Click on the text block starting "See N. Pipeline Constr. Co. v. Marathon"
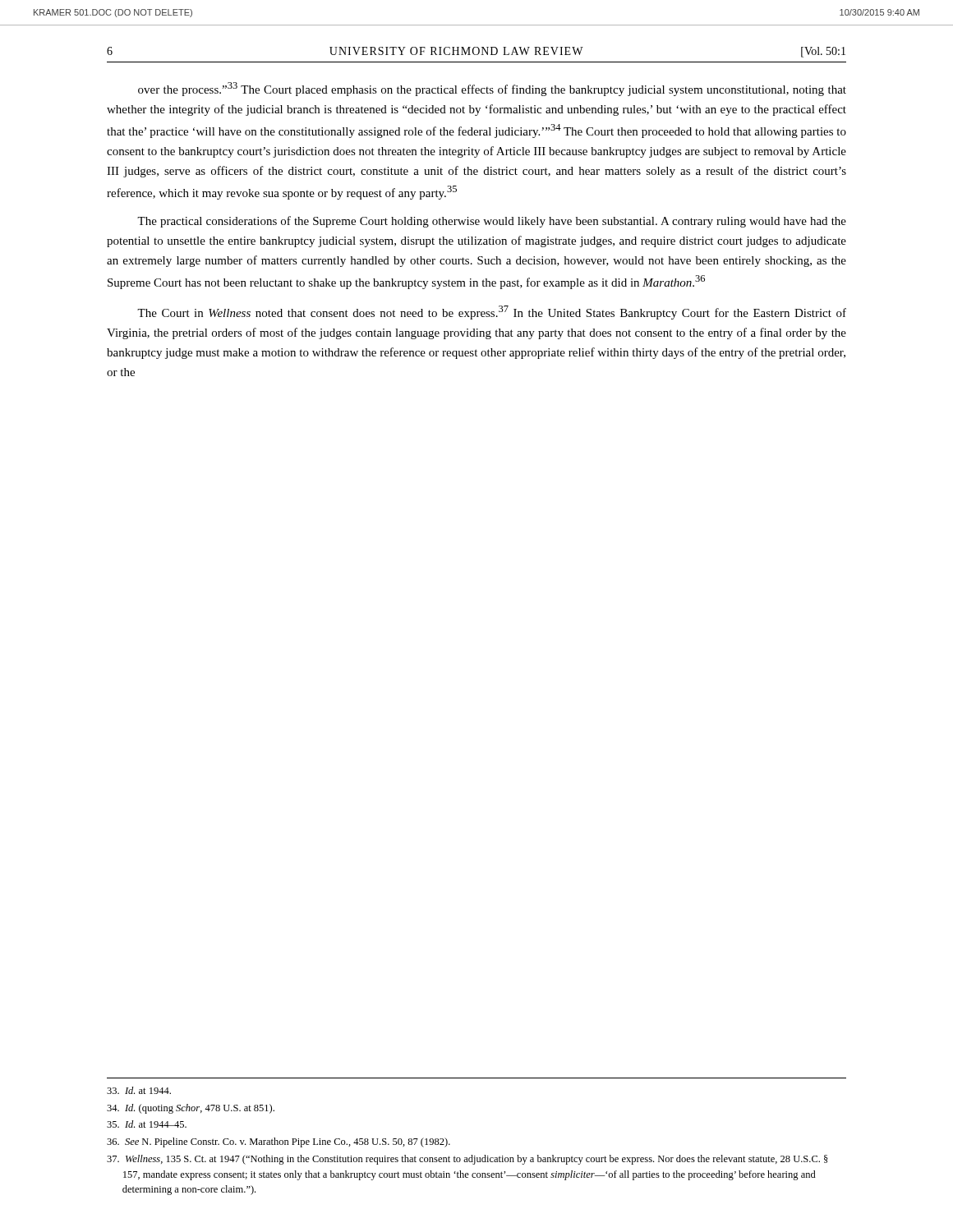 [279, 1142]
